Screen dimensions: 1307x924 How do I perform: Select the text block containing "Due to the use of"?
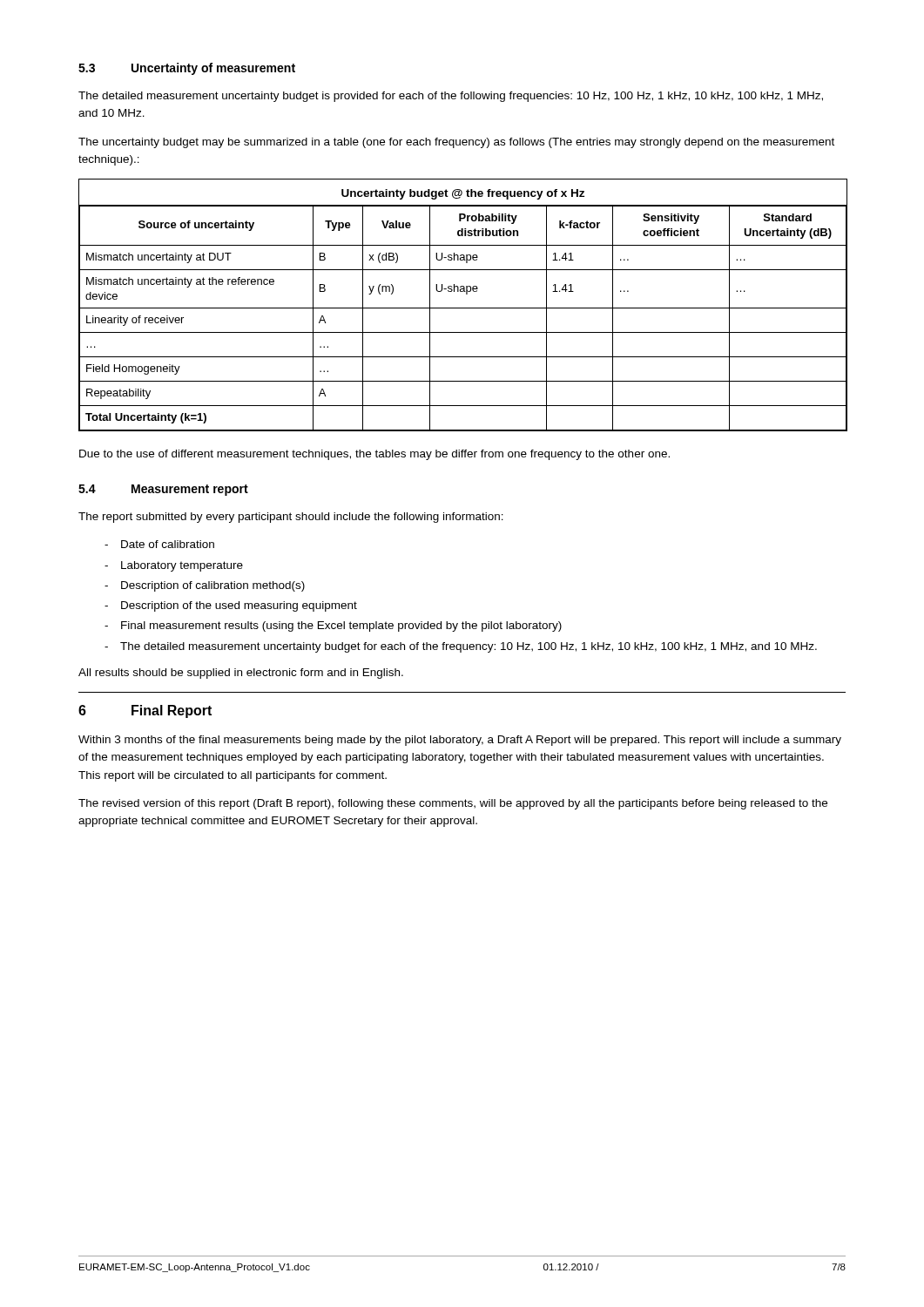click(375, 453)
